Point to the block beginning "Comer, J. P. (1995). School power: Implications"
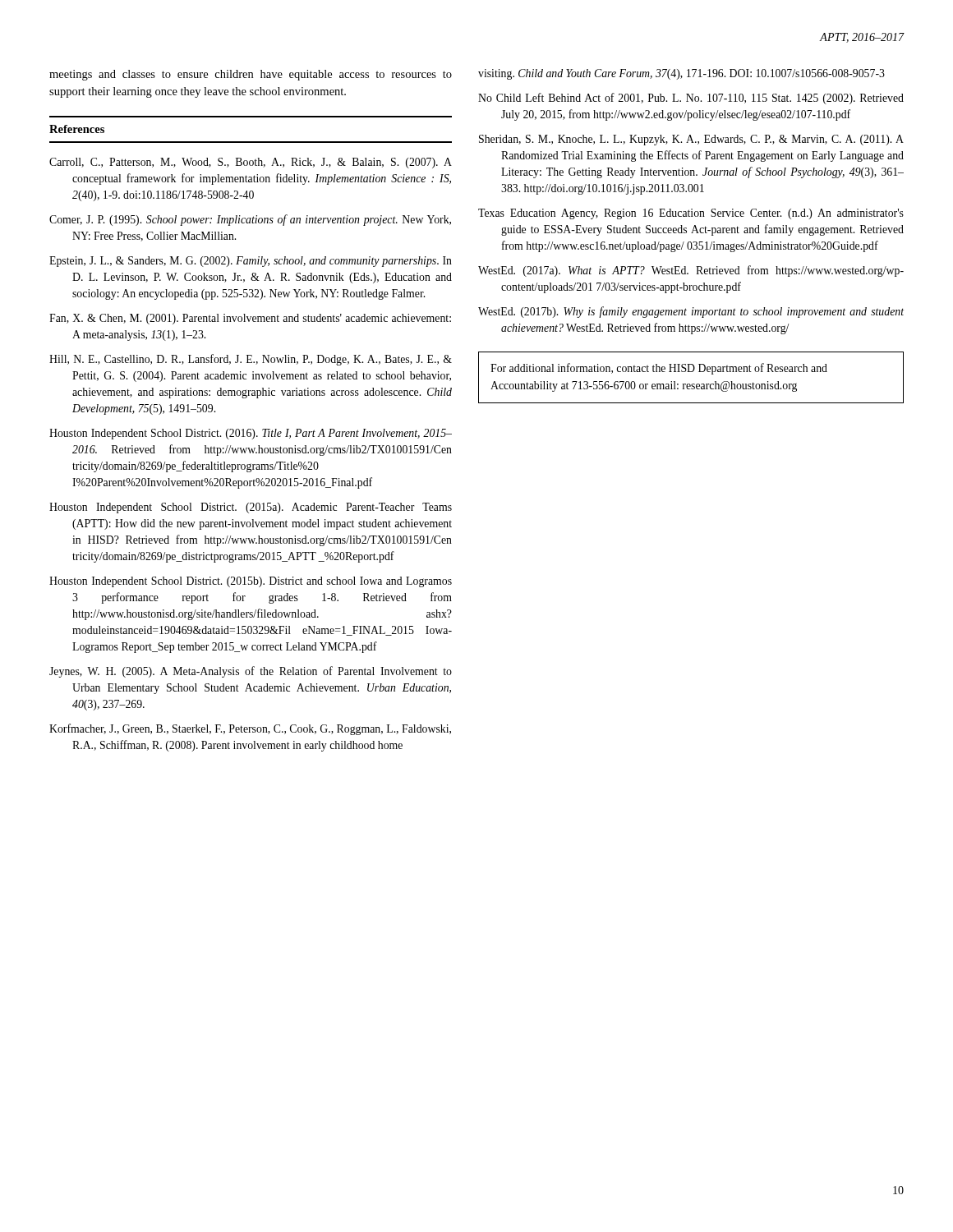 [251, 228]
